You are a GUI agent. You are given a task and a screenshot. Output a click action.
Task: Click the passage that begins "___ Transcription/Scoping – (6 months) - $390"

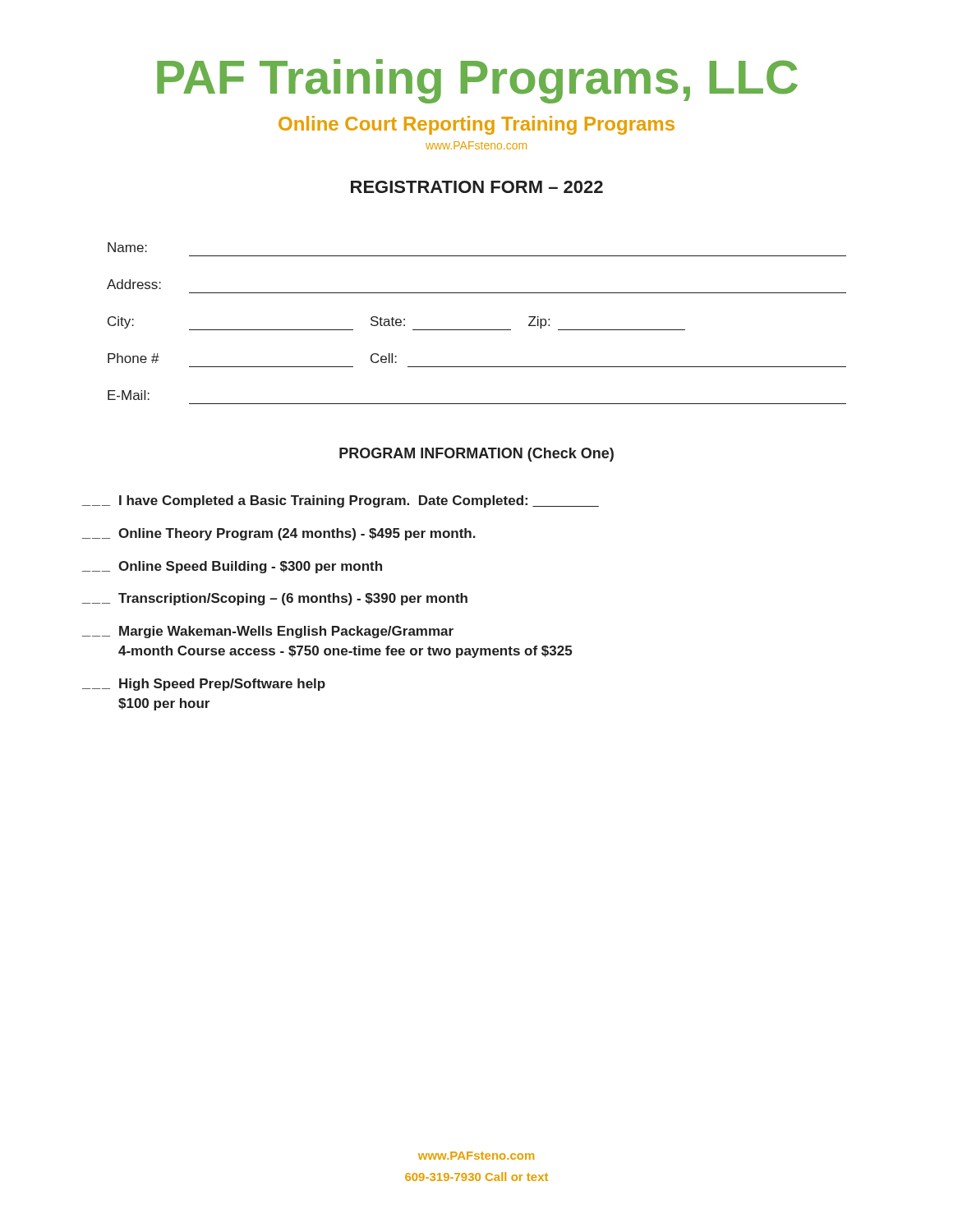pos(275,599)
